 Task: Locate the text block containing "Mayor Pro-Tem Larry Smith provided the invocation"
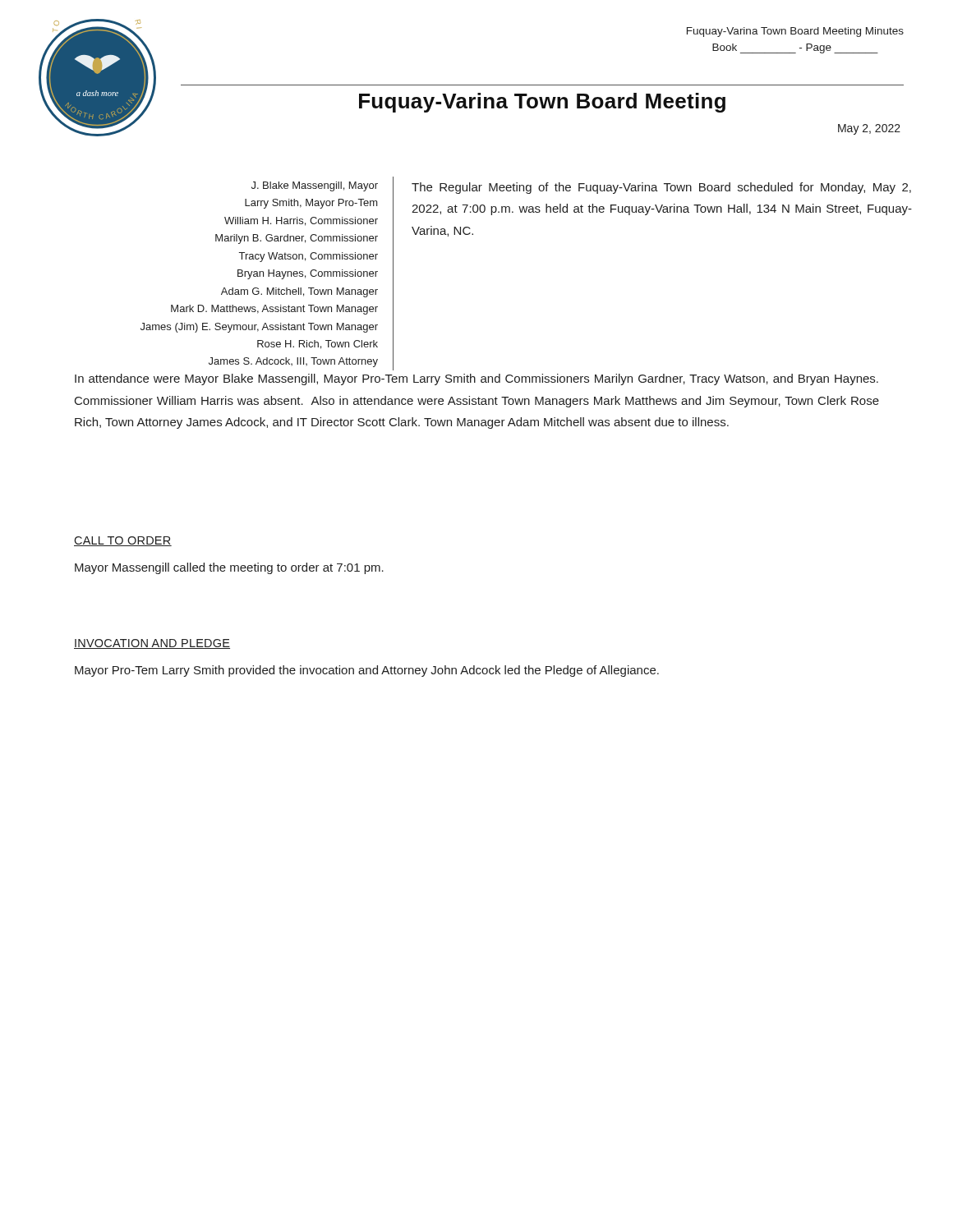click(x=367, y=670)
